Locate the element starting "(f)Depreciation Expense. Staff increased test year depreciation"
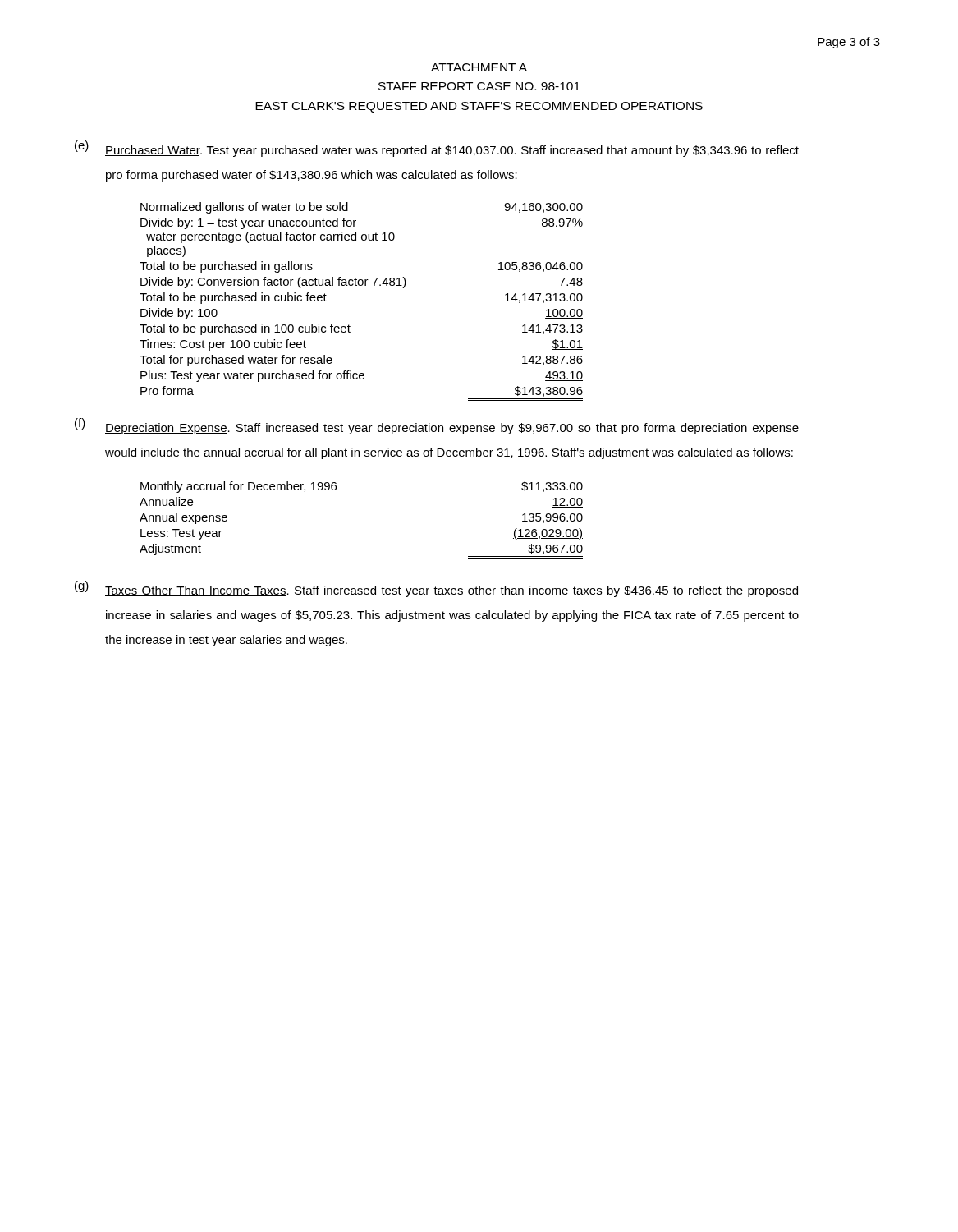Image resolution: width=958 pixels, height=1232 pixels. coord(436,440)
